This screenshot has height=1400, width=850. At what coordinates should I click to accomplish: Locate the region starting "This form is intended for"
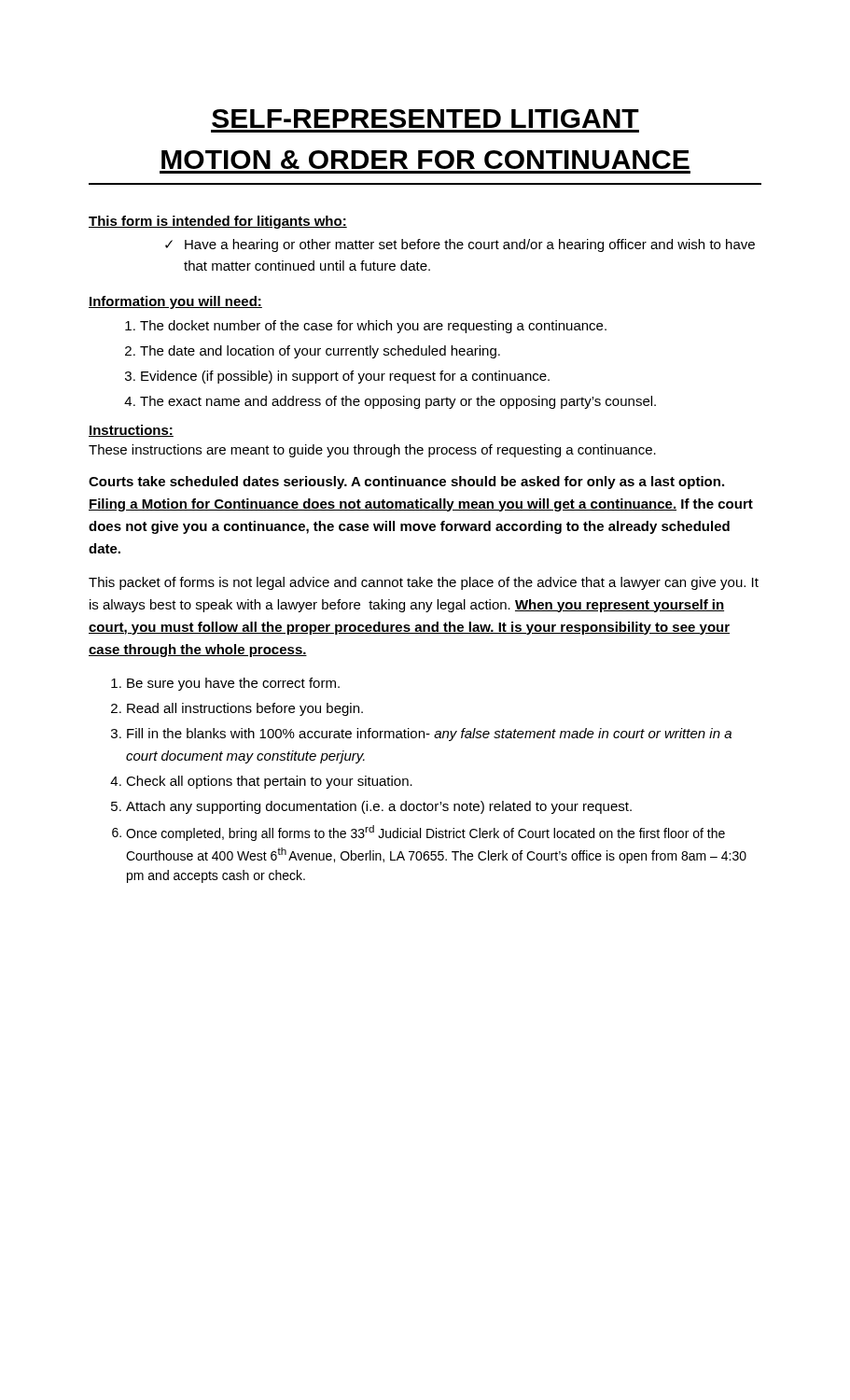tap(218, 221)
